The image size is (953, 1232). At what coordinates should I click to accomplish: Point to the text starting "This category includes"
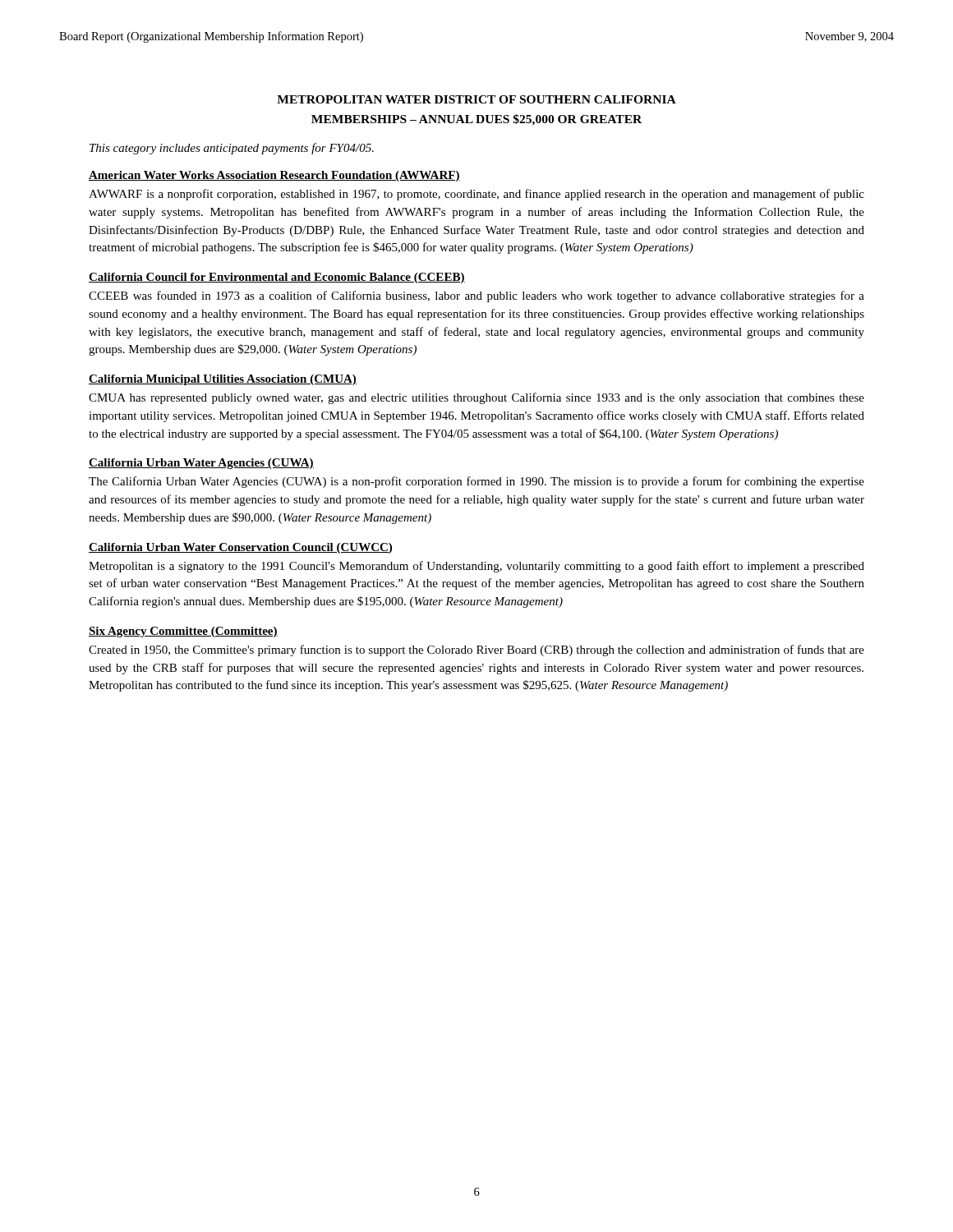pos(232,148)
